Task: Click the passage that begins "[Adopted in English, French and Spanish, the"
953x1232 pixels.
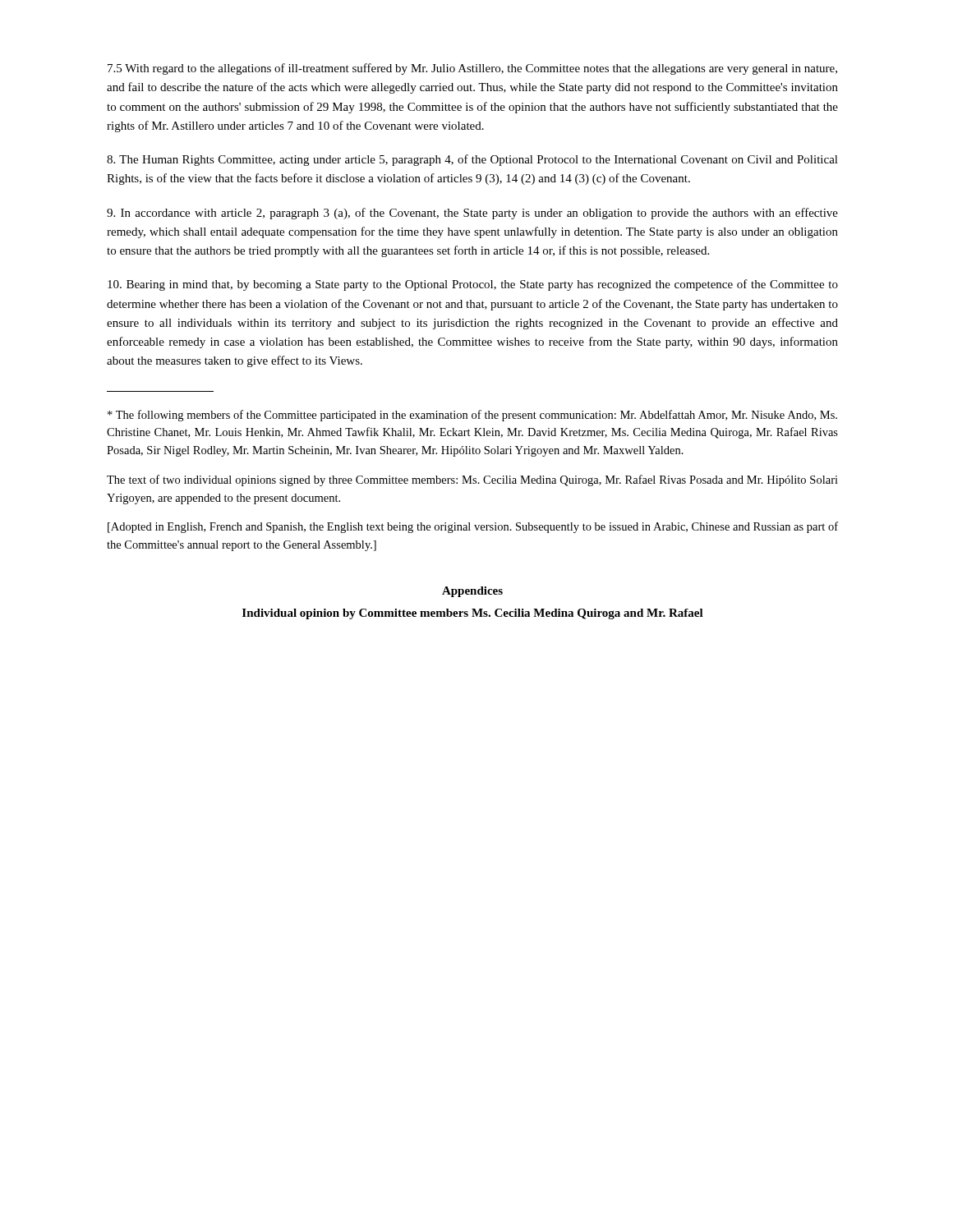Action: pos(472,536)
